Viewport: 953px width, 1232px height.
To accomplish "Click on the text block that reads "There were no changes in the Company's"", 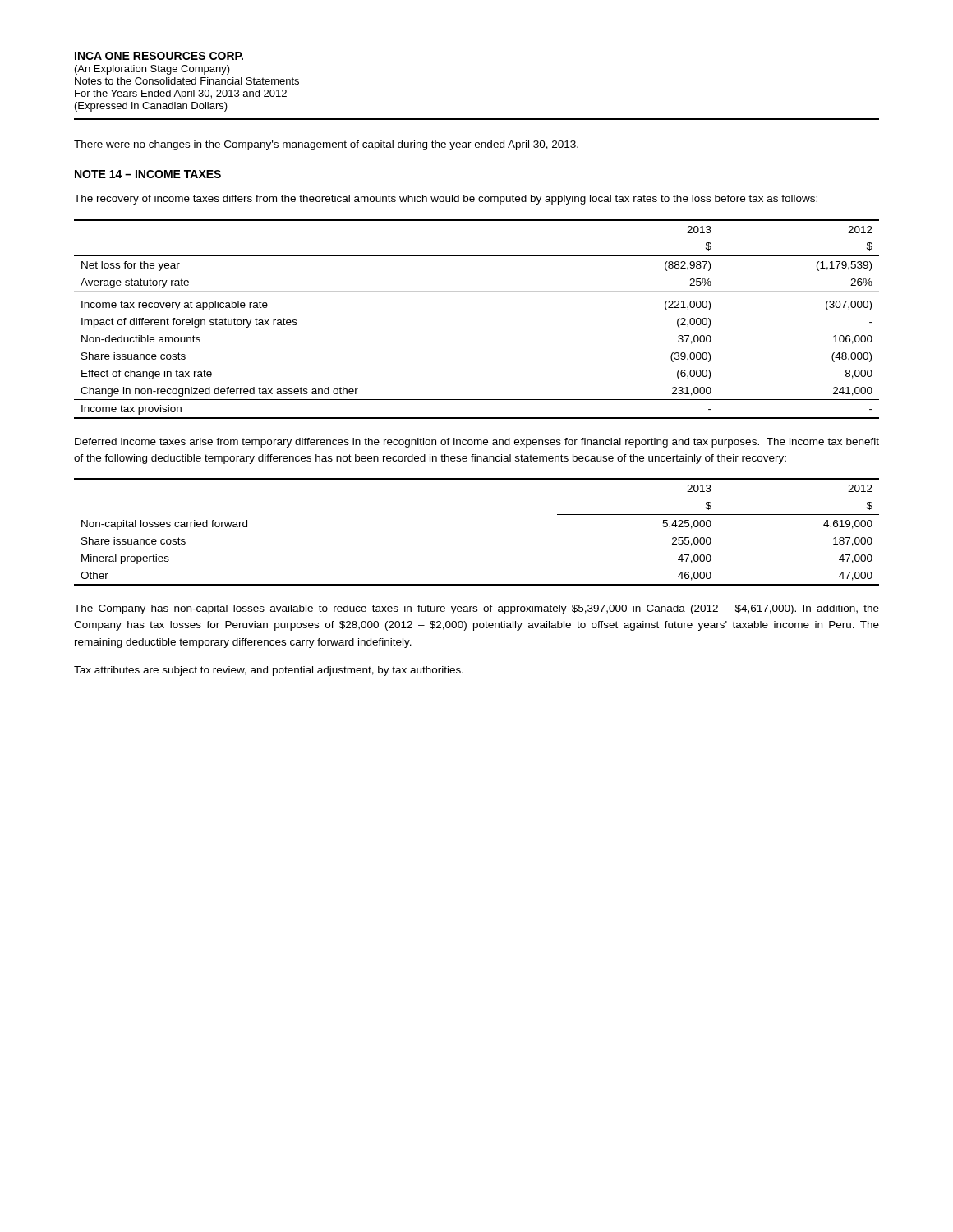I will click(x=327, y=144).
